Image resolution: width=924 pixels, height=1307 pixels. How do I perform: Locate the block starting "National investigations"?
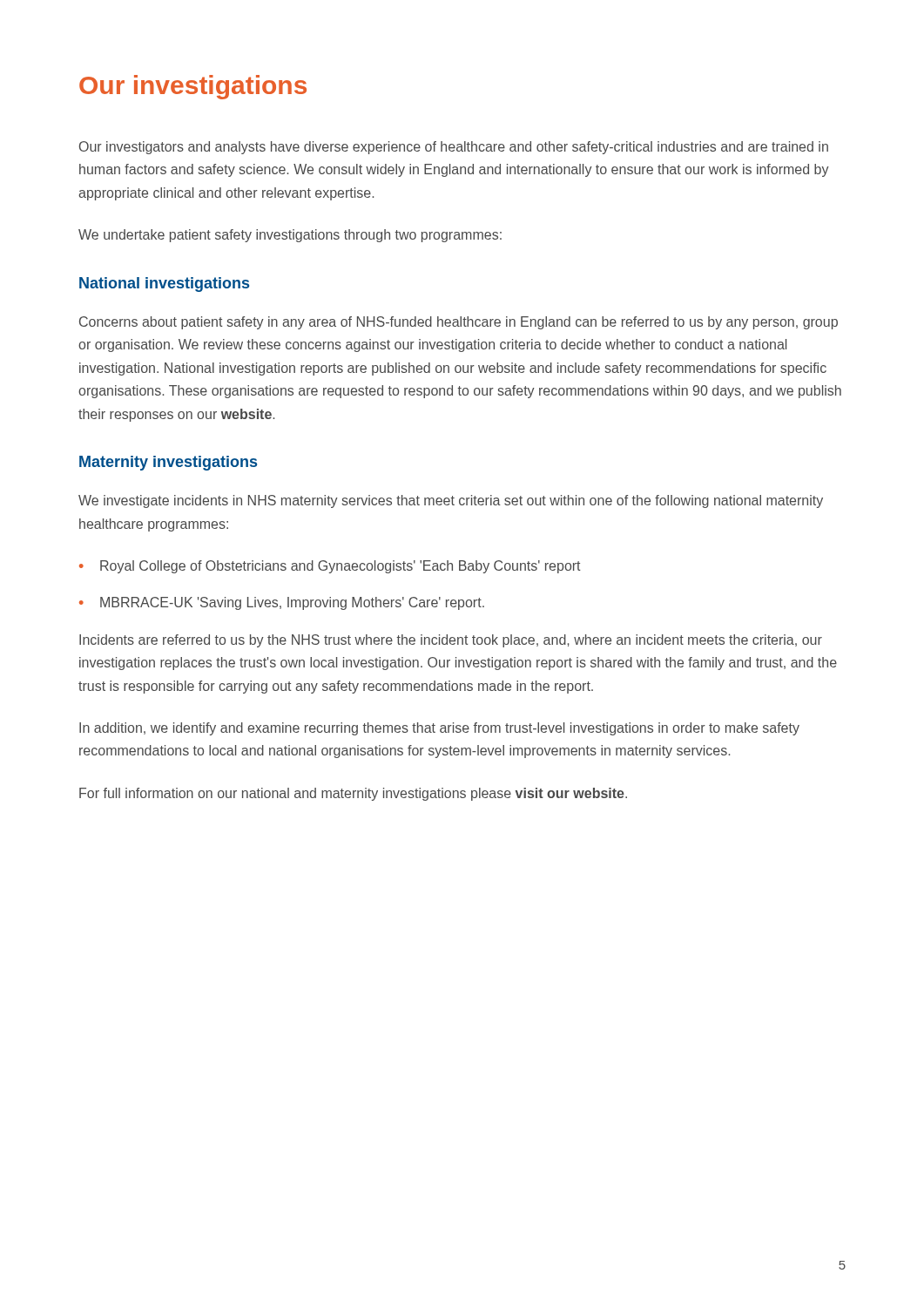[x=164, y=283]
